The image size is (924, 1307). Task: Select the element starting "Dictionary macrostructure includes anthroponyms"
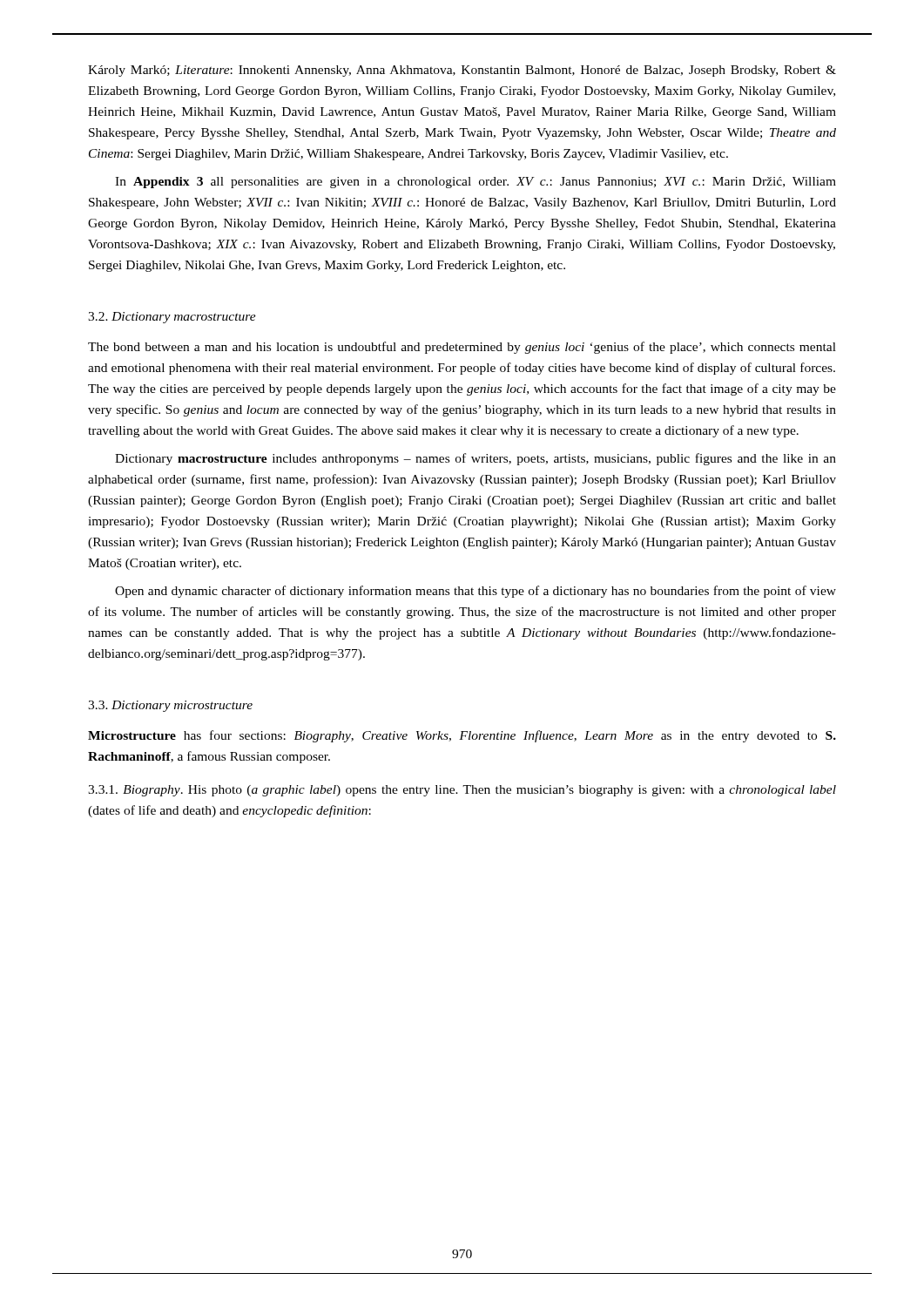click(462, 510)
